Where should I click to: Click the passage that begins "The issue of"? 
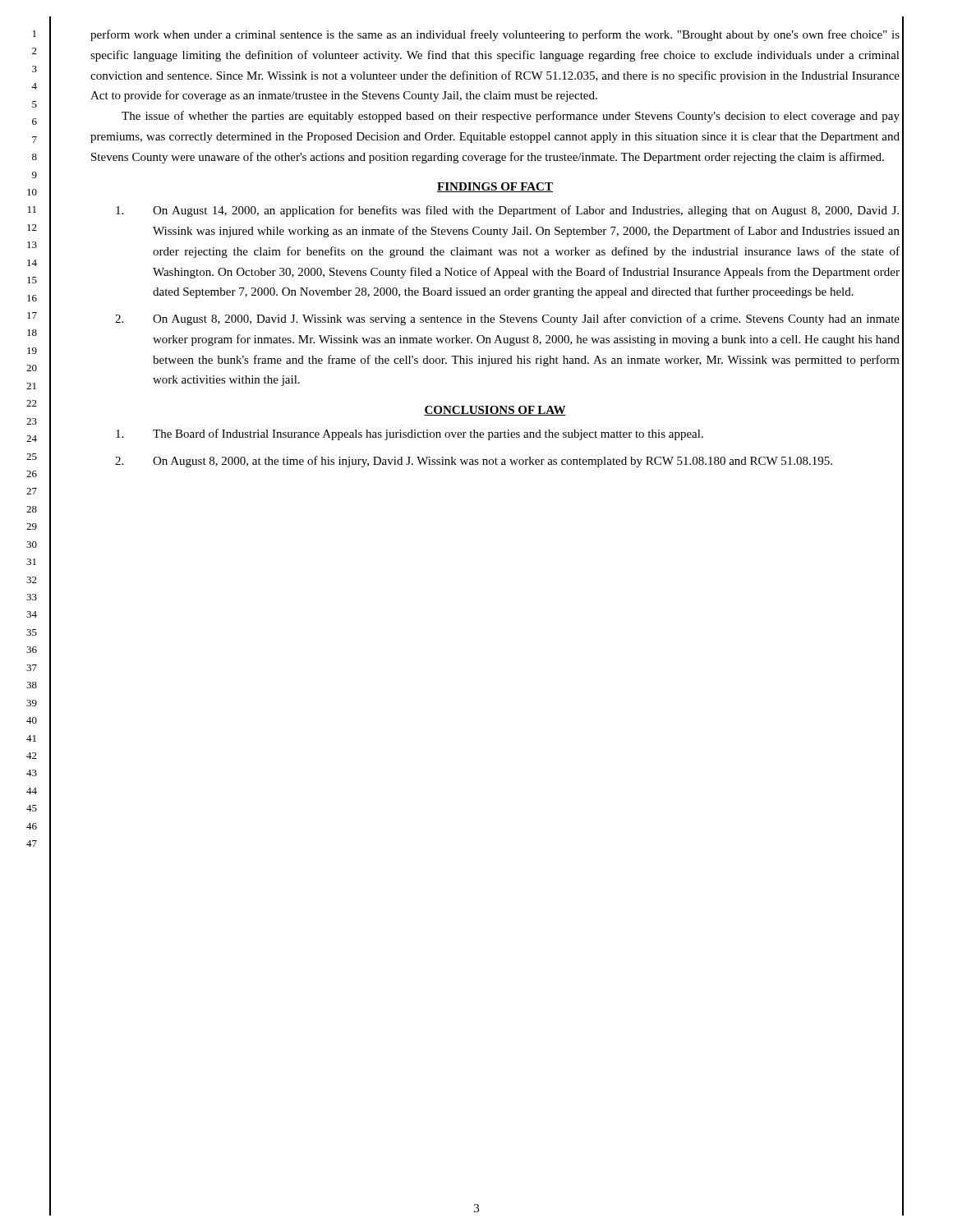pyautogui.click(x=495, y=136)
